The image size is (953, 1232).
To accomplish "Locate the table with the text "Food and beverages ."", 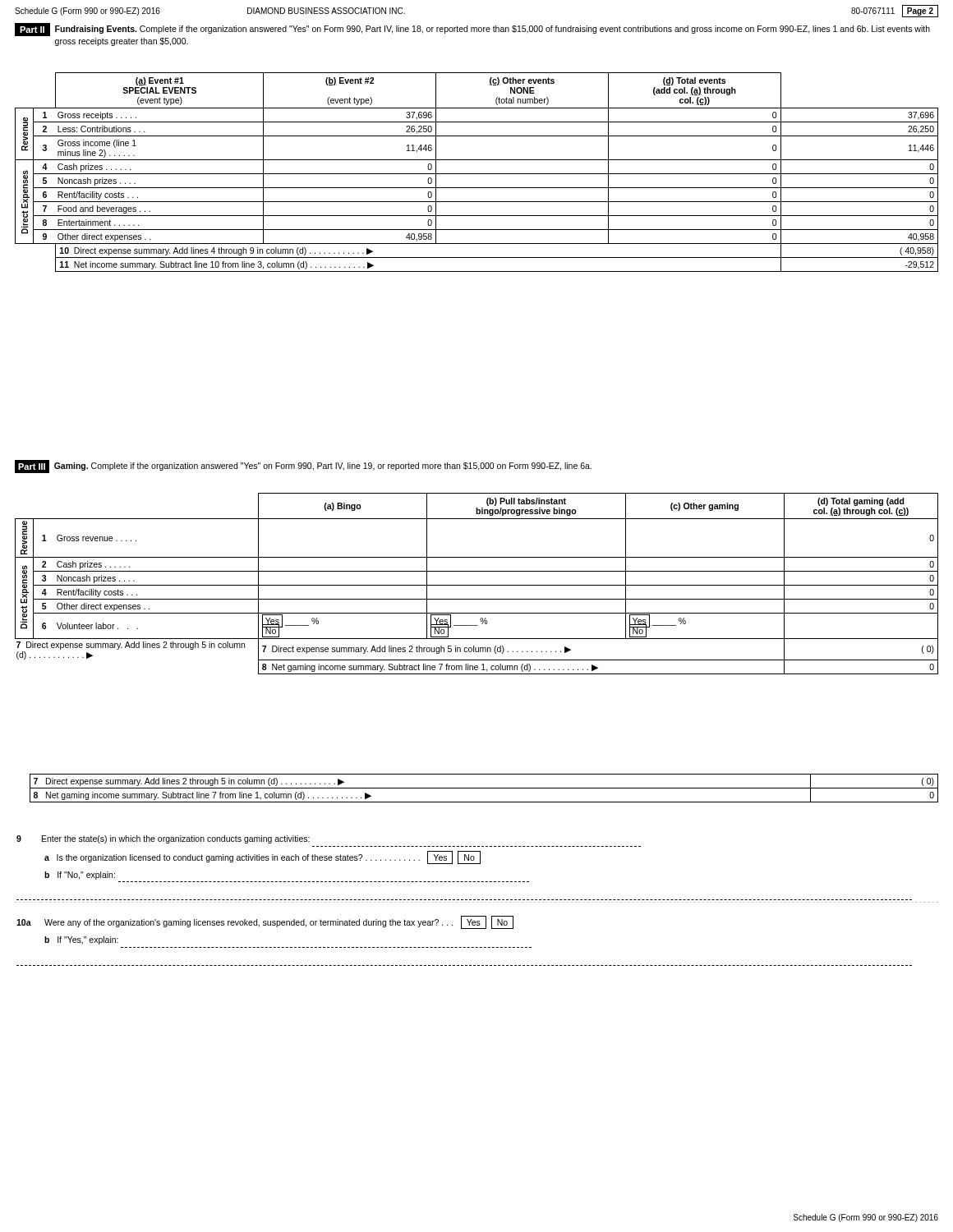I will pyautogui.click(x=476, y=172).
